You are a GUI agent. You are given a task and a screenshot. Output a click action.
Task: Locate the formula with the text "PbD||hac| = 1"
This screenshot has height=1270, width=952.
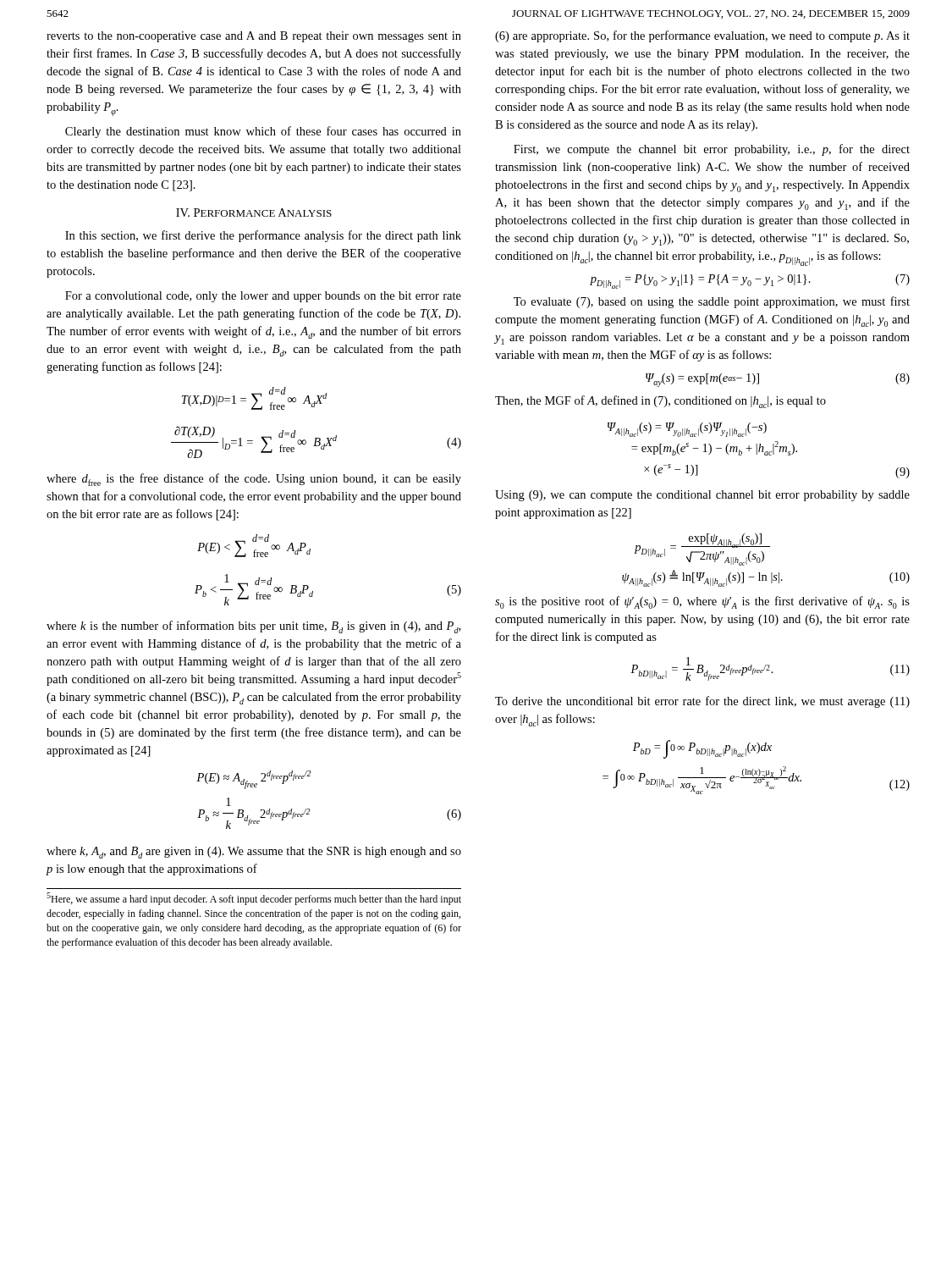[702, 669]
